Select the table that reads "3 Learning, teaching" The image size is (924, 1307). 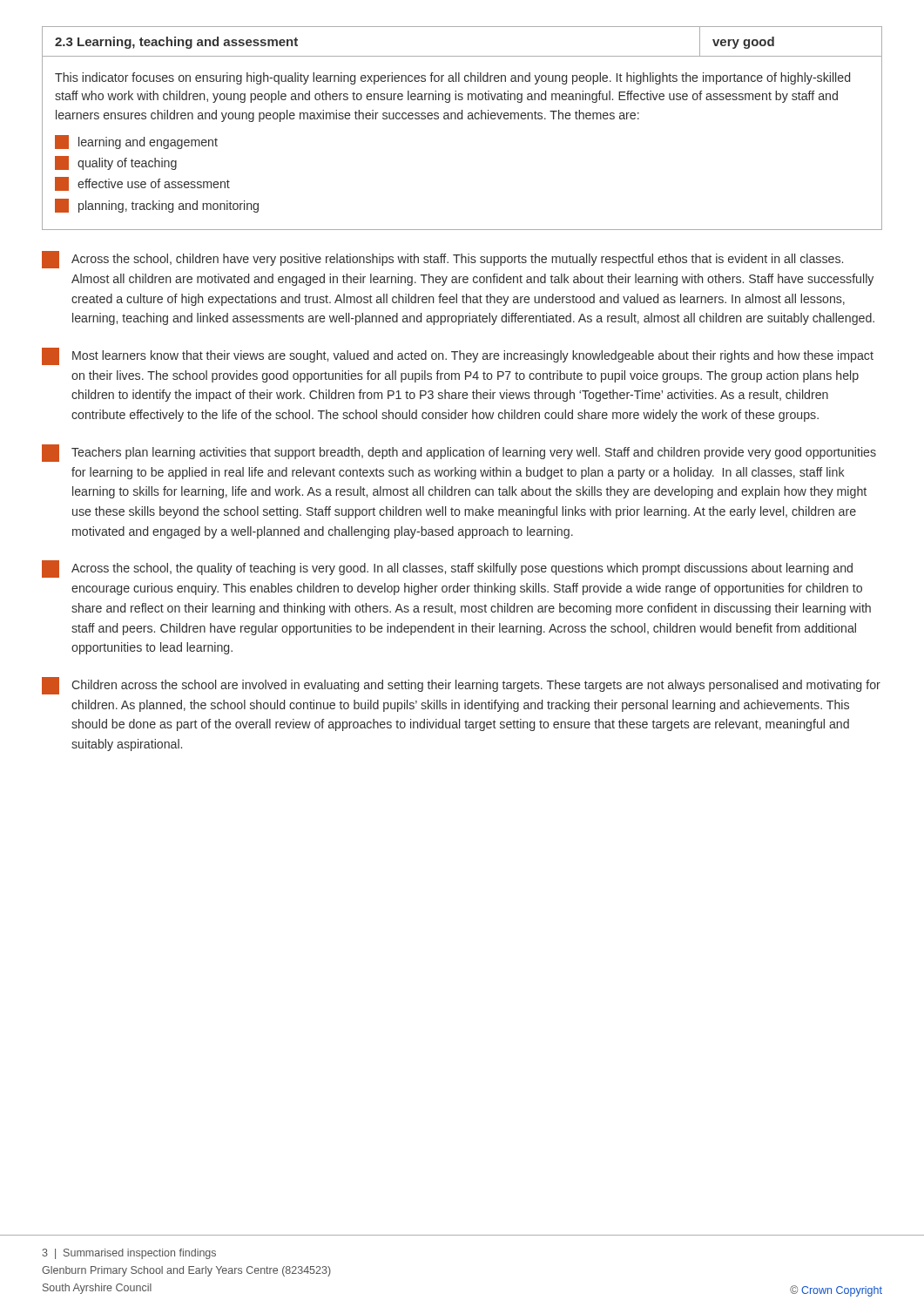point(462,128)
